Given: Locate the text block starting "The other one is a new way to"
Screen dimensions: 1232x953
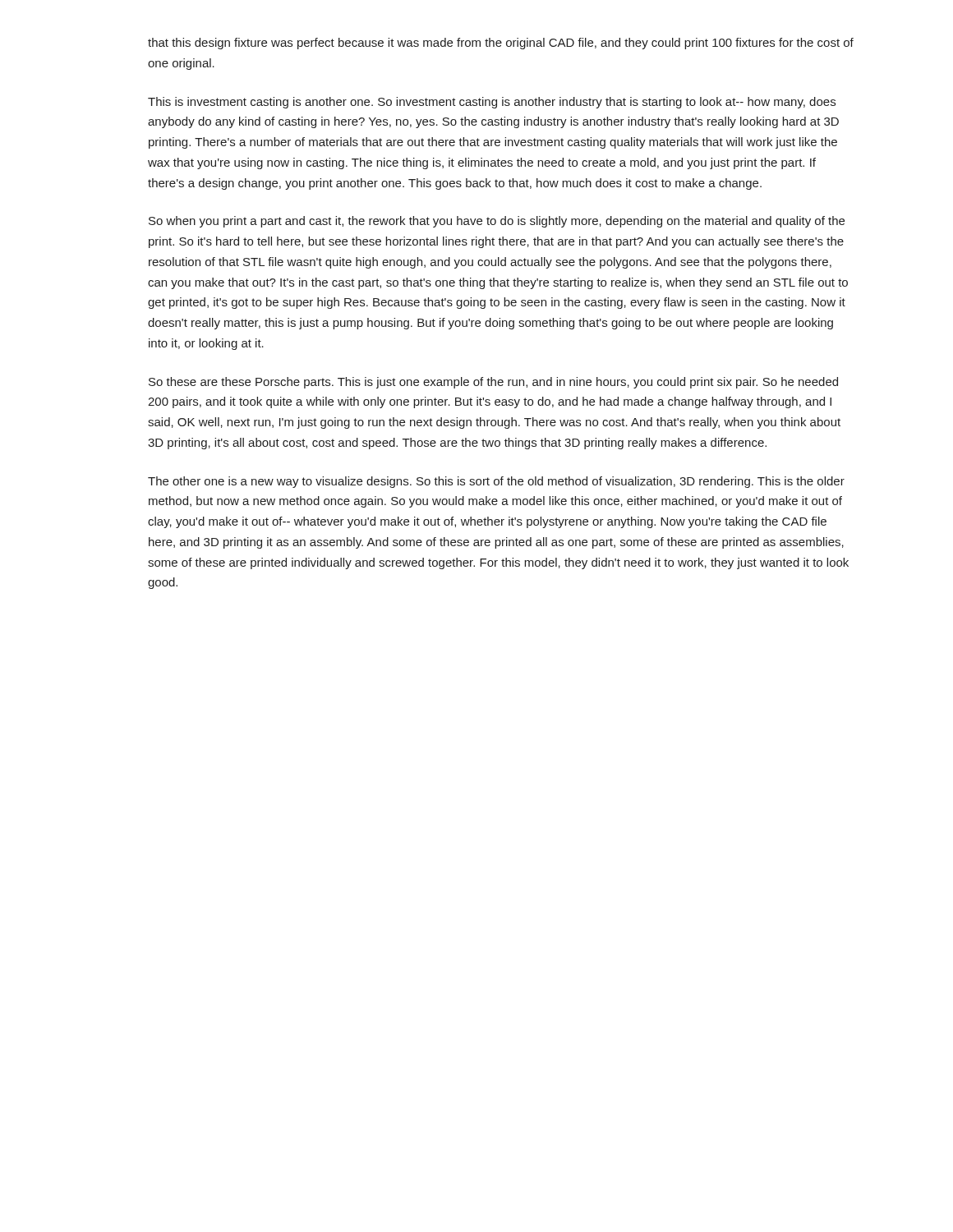Looking at the screenshot, I should [x=498, y=531].
